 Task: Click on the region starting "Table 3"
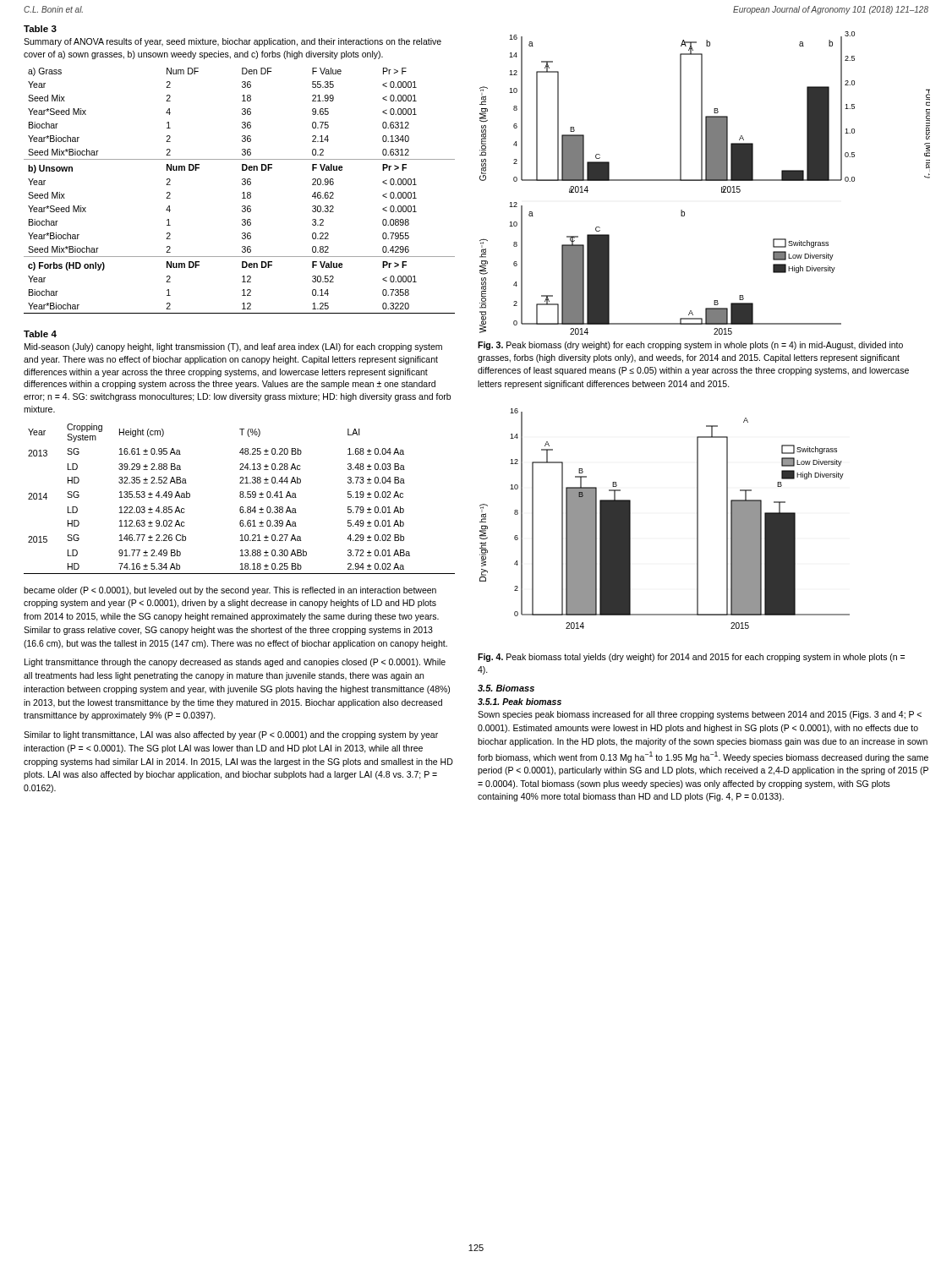[40, 29]
